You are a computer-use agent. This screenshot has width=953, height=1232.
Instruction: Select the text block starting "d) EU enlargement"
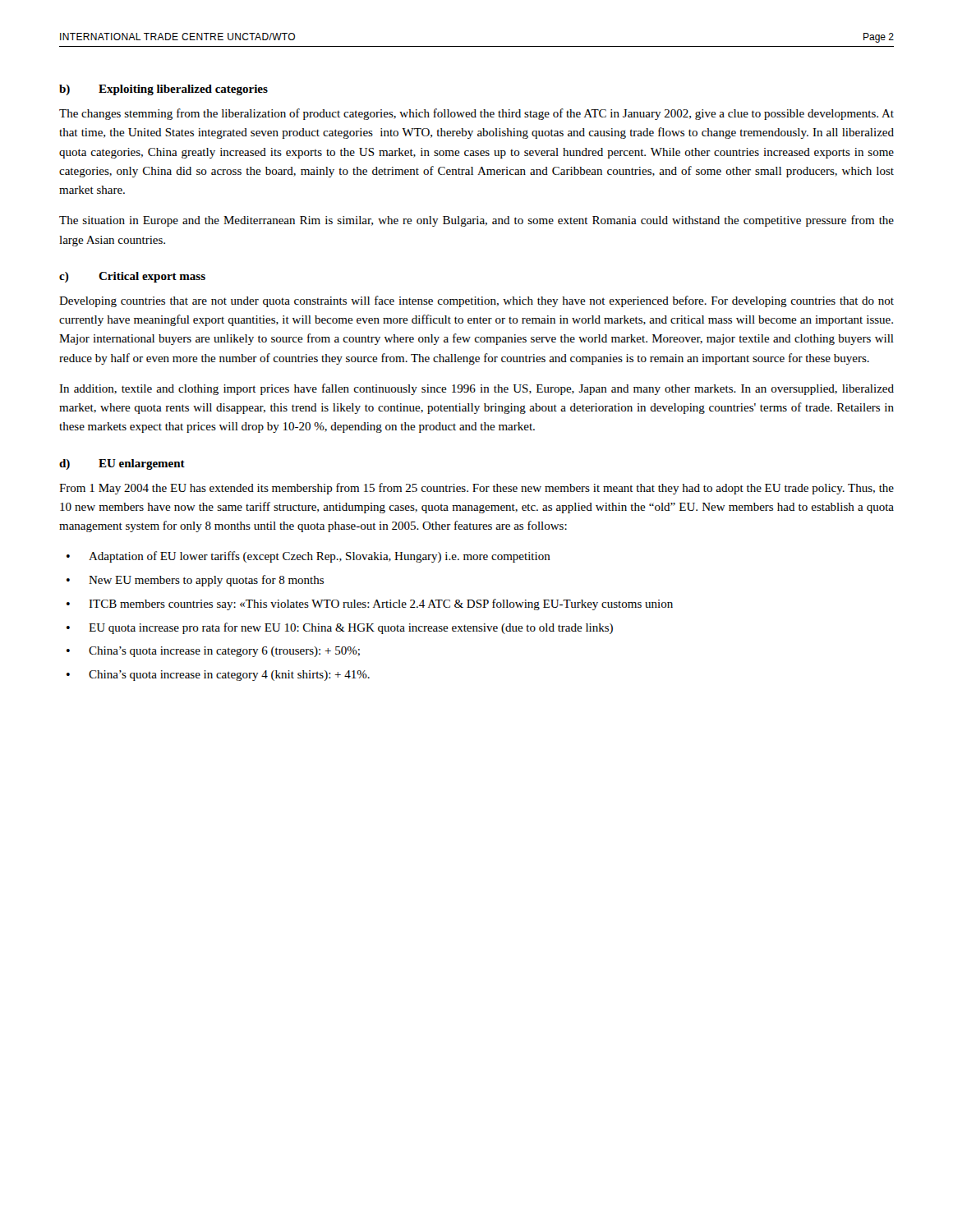click(x=122, y=463)
